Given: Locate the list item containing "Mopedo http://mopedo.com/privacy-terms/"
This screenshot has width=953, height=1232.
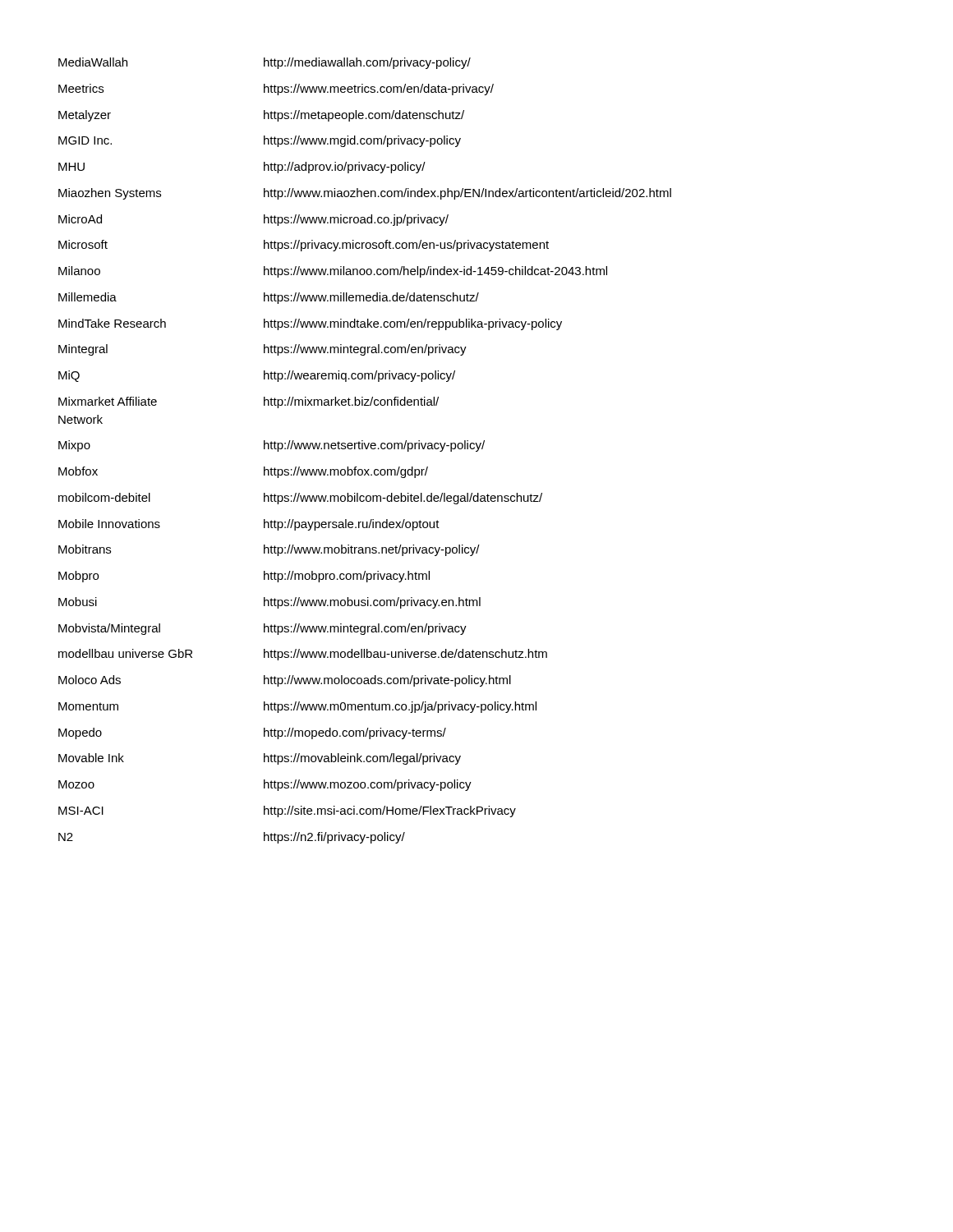Looking at the screenshot, I should click(x=77, y=732).
